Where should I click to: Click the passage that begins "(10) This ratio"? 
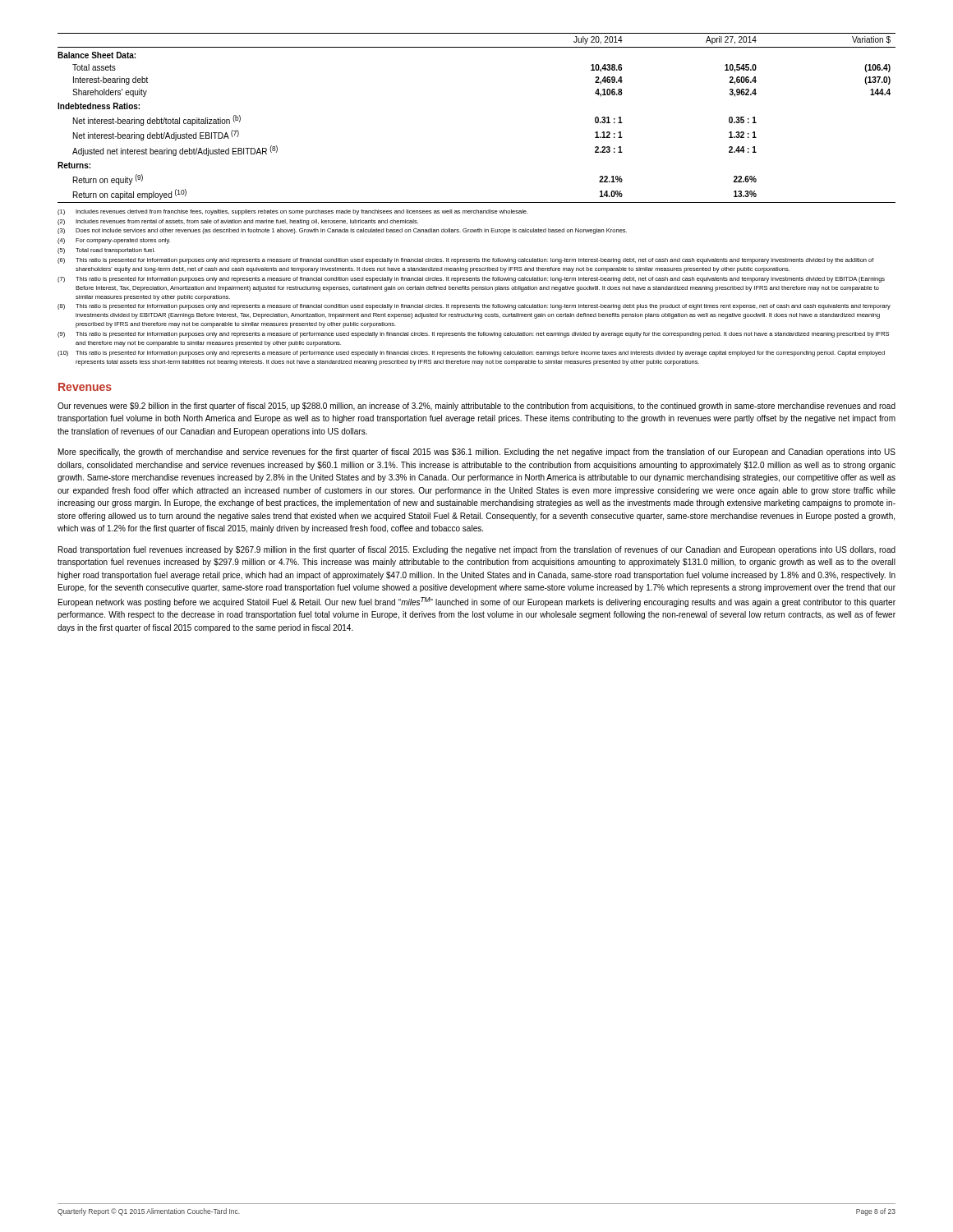click(x=476, y=358)
